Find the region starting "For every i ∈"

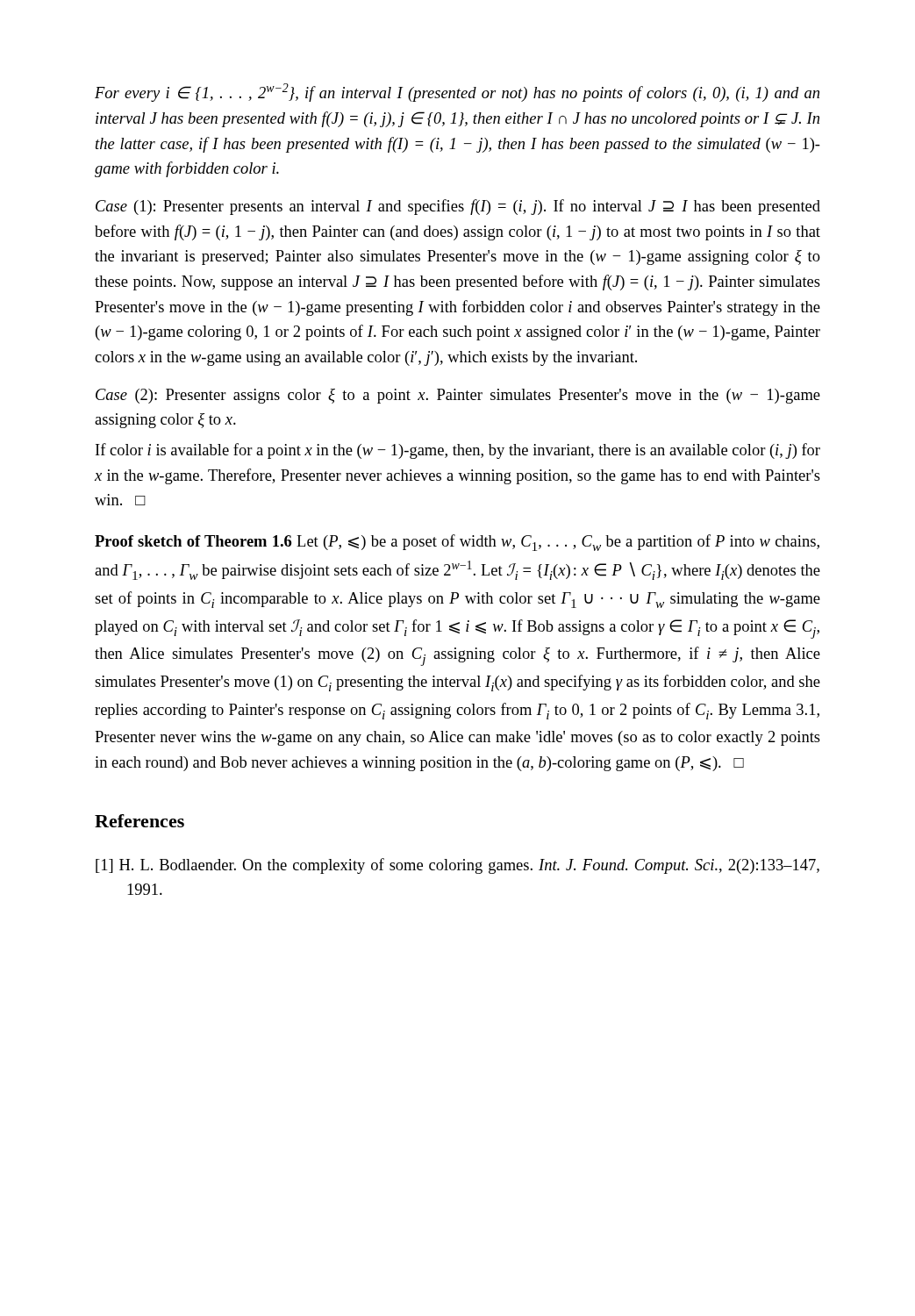coord(457,129)
